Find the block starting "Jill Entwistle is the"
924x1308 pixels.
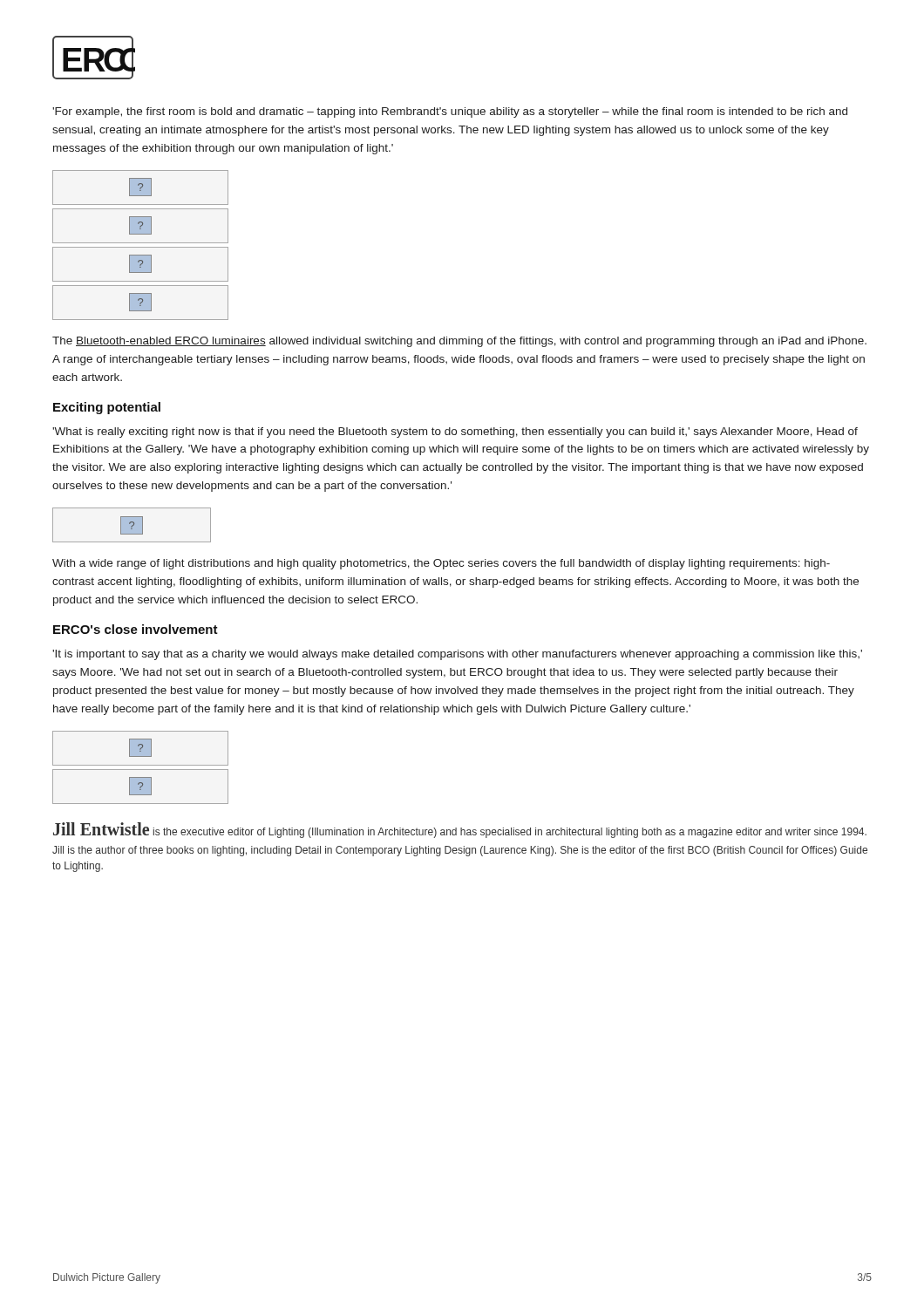460,845
